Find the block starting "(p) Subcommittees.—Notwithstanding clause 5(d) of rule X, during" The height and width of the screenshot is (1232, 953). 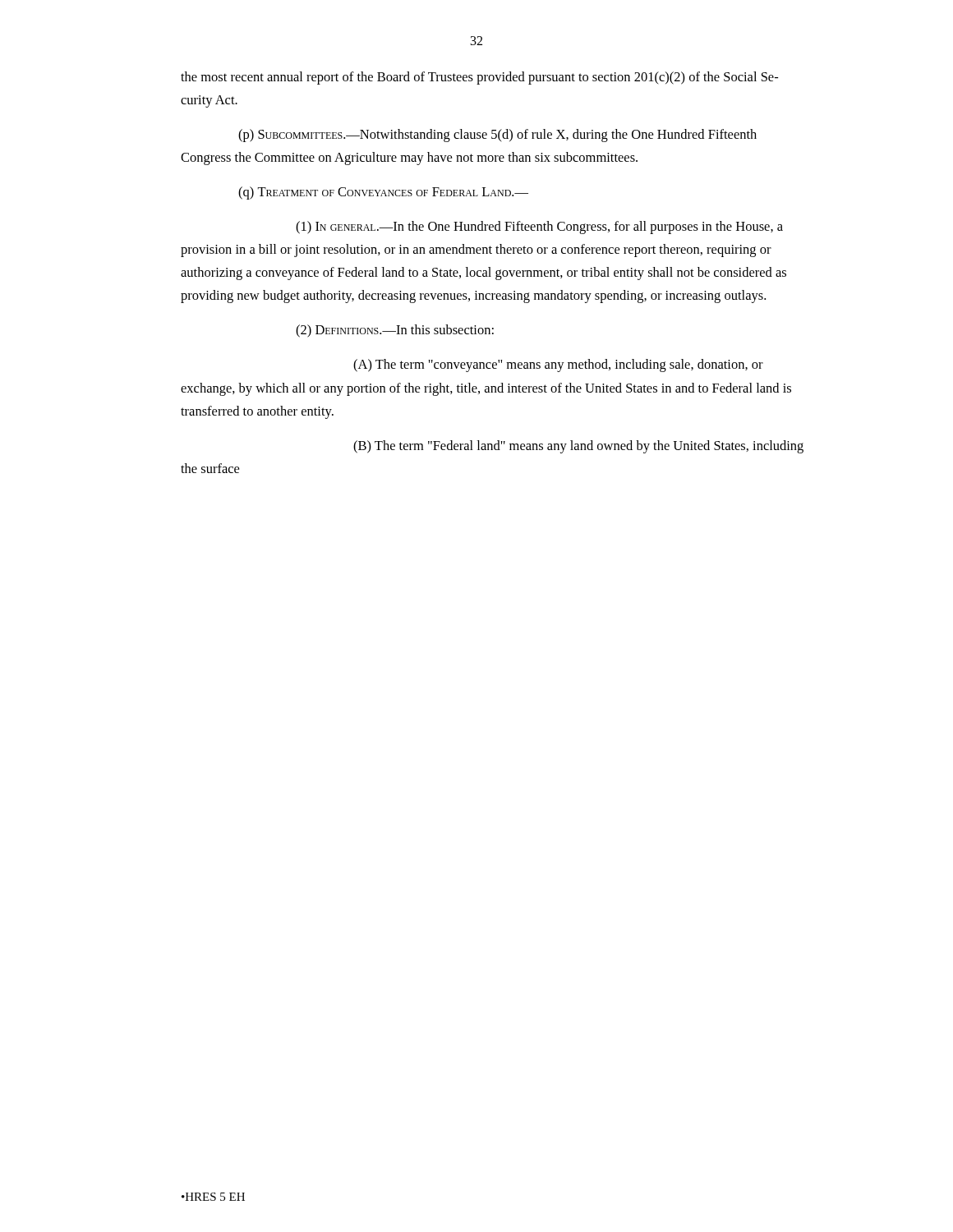(493, 146)
